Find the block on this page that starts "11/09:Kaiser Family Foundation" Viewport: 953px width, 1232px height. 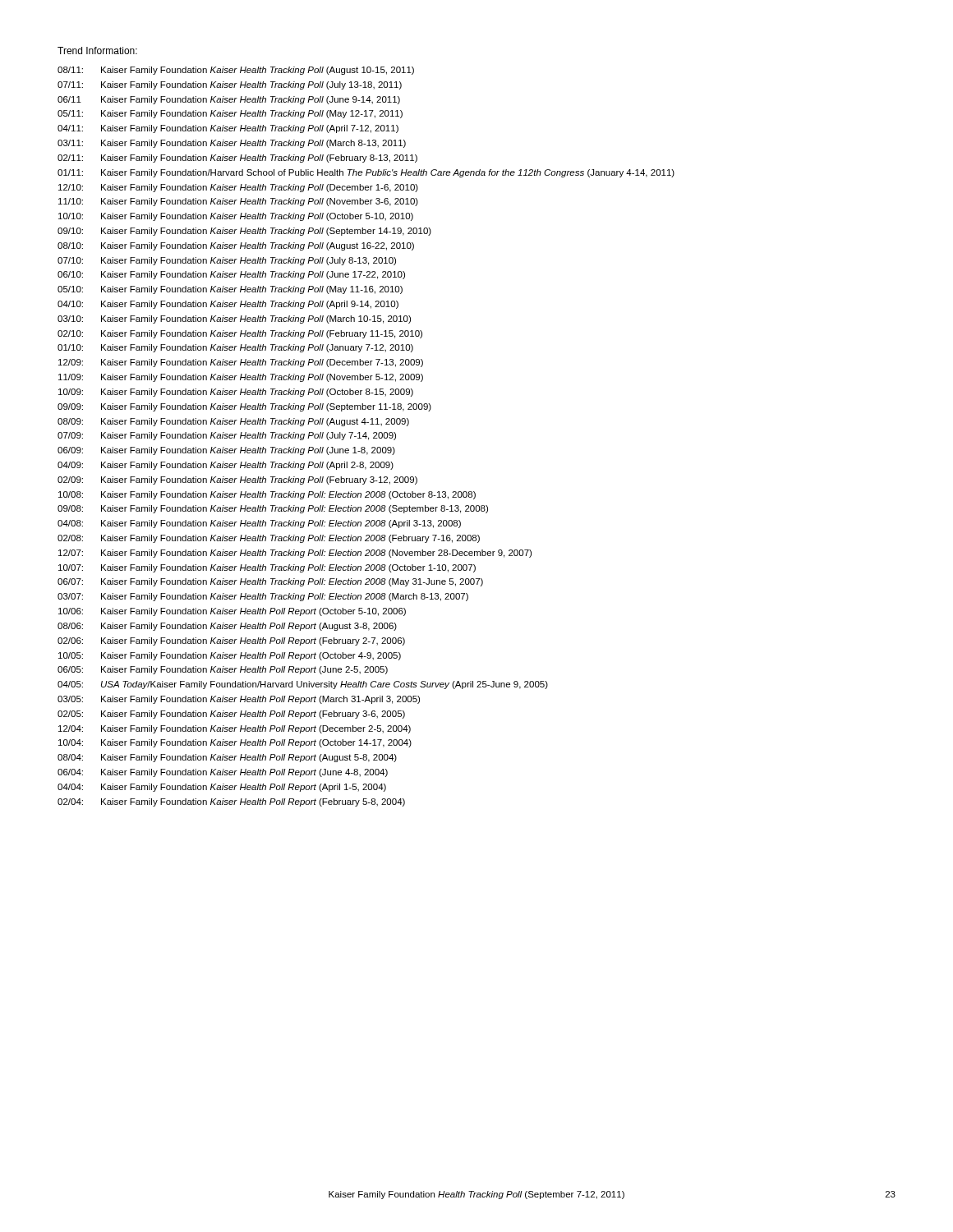click(241, 378)
